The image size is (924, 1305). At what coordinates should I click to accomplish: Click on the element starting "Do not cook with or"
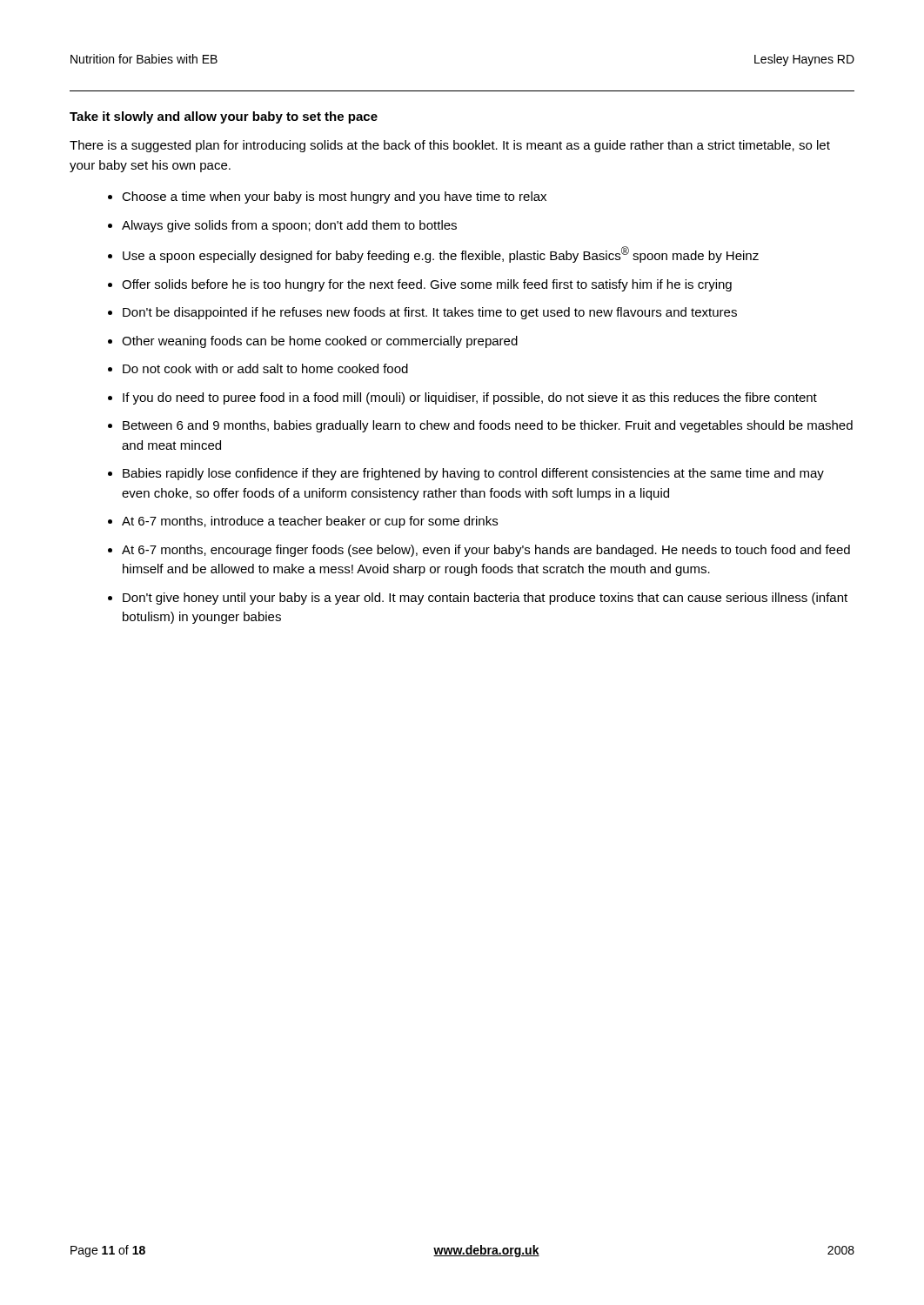[265, 368]
